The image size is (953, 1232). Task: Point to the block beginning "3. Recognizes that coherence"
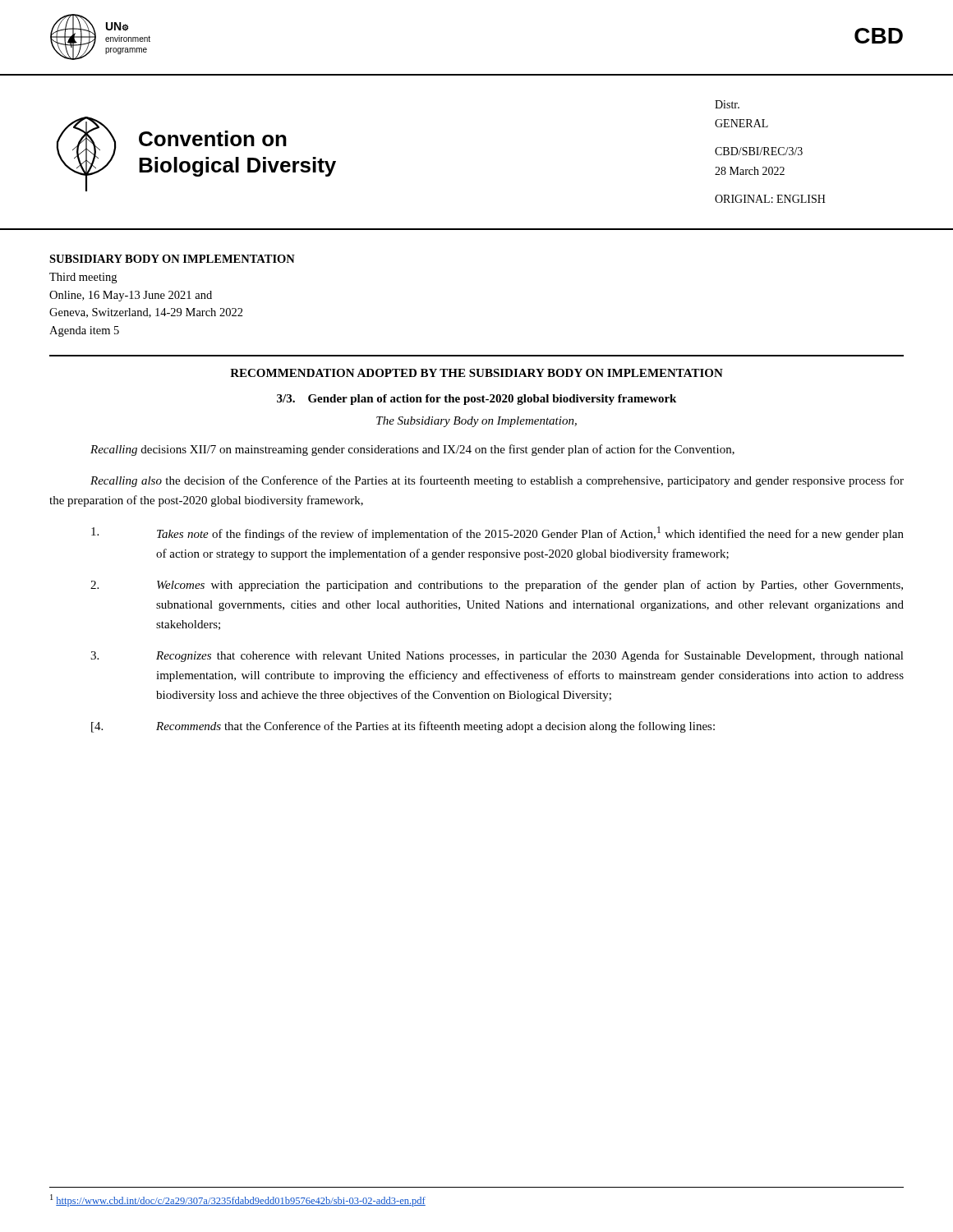tap(476, 675)
